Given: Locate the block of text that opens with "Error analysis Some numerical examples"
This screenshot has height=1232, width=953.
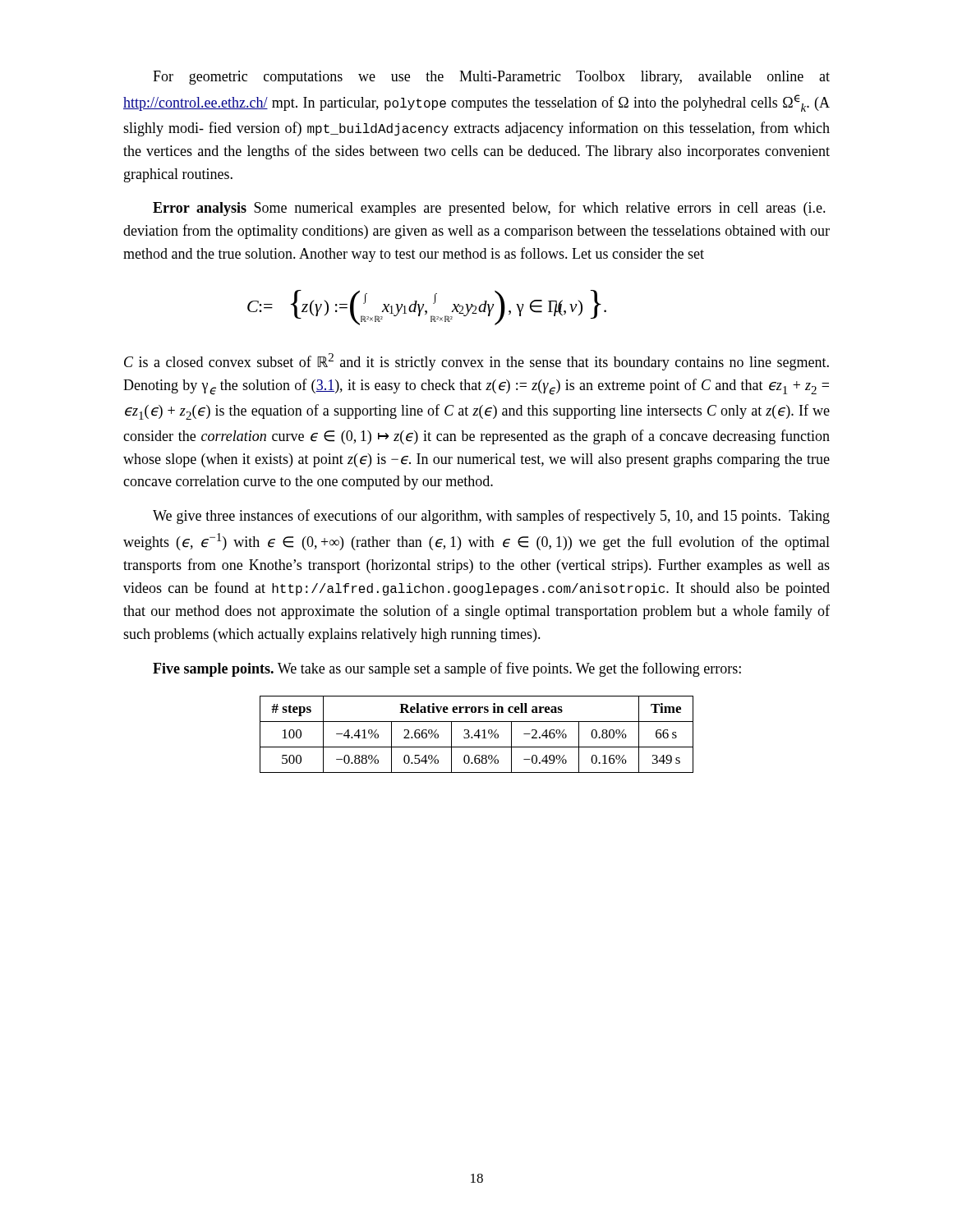Looking at the screenshot, I should click(x=476, y=232).
